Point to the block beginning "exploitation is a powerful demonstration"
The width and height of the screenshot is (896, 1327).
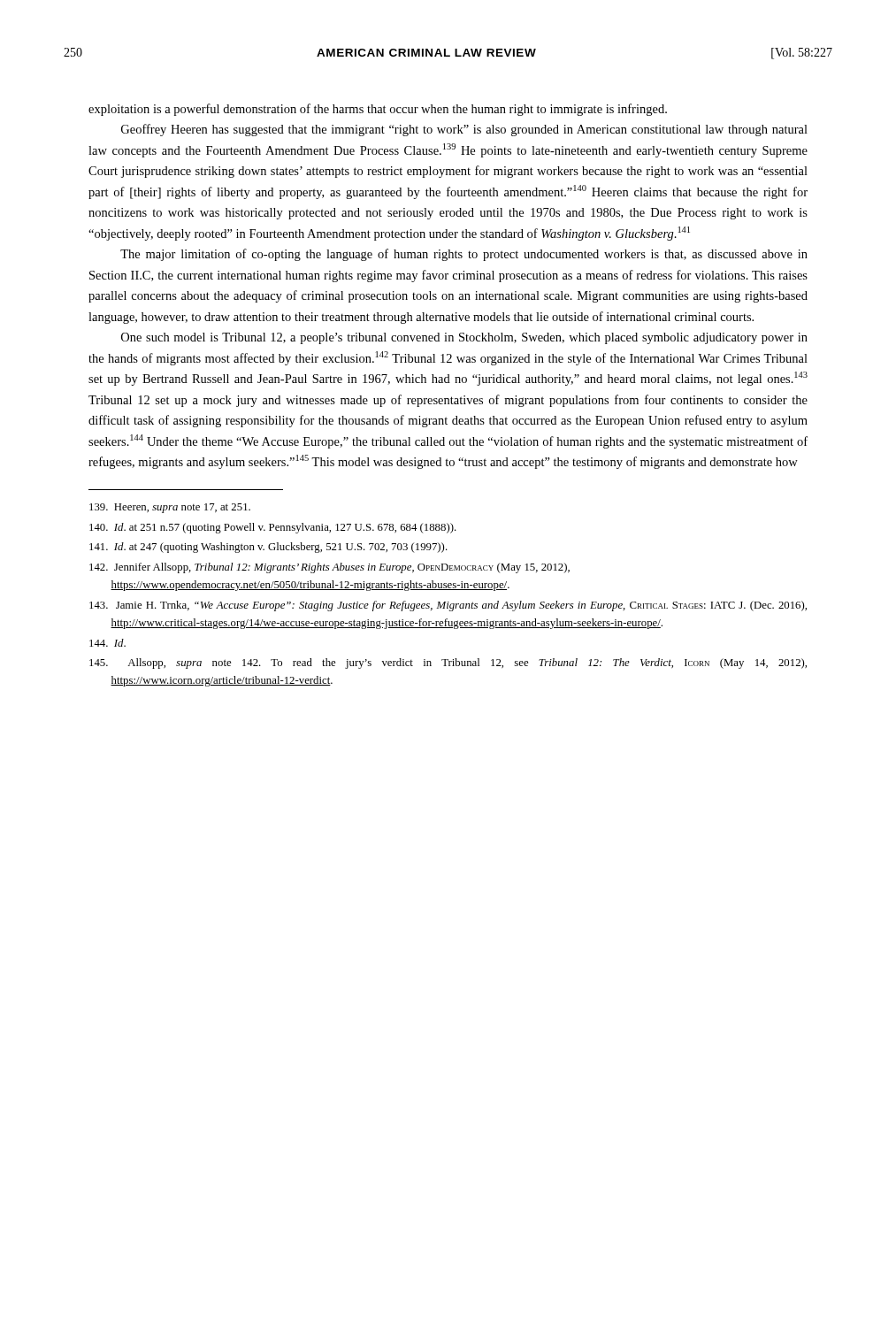(x=448, y=286)
